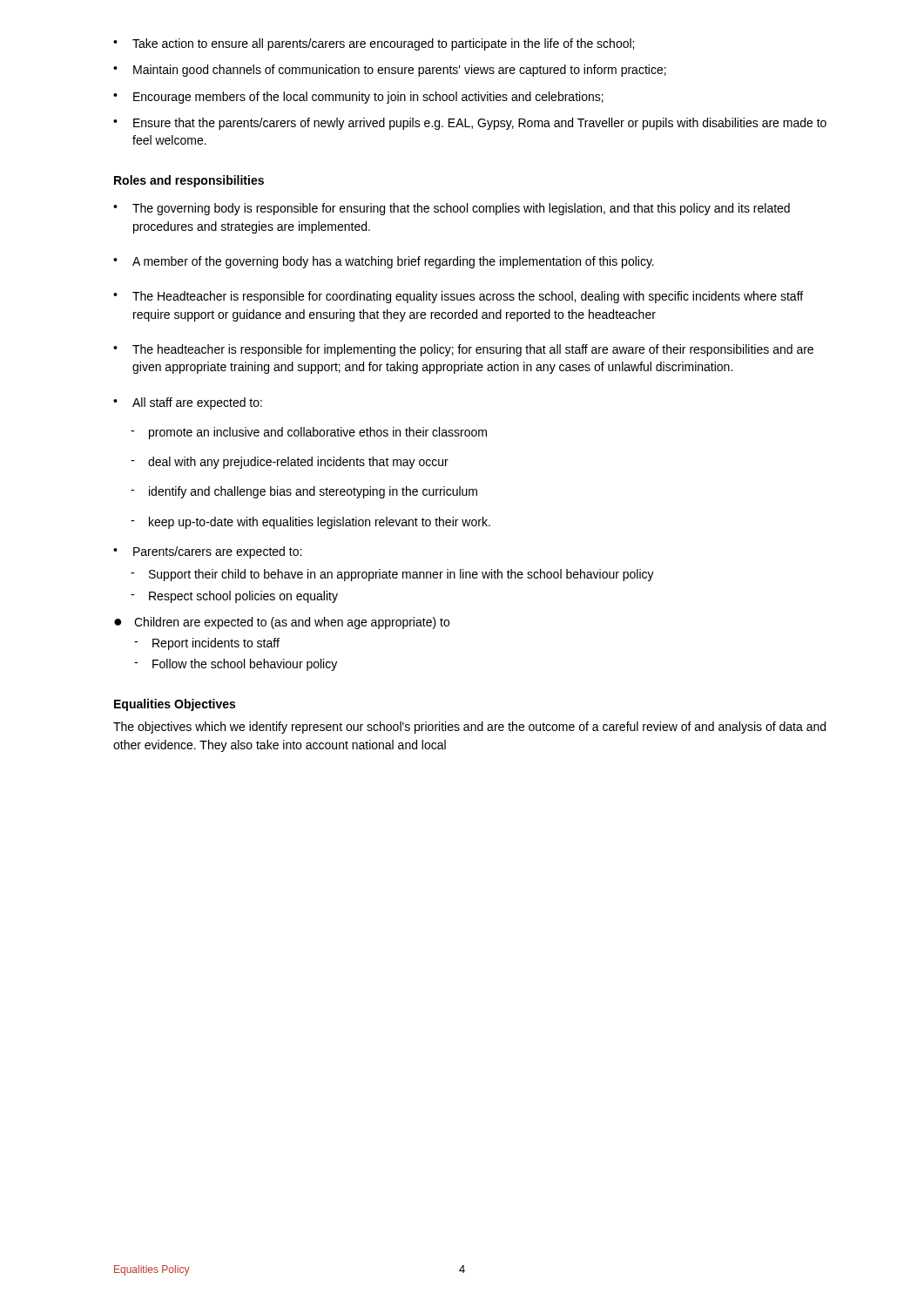Select the element starting "• Take action to ensure"
Screen dimensions: 1307x924
(475, 44)
